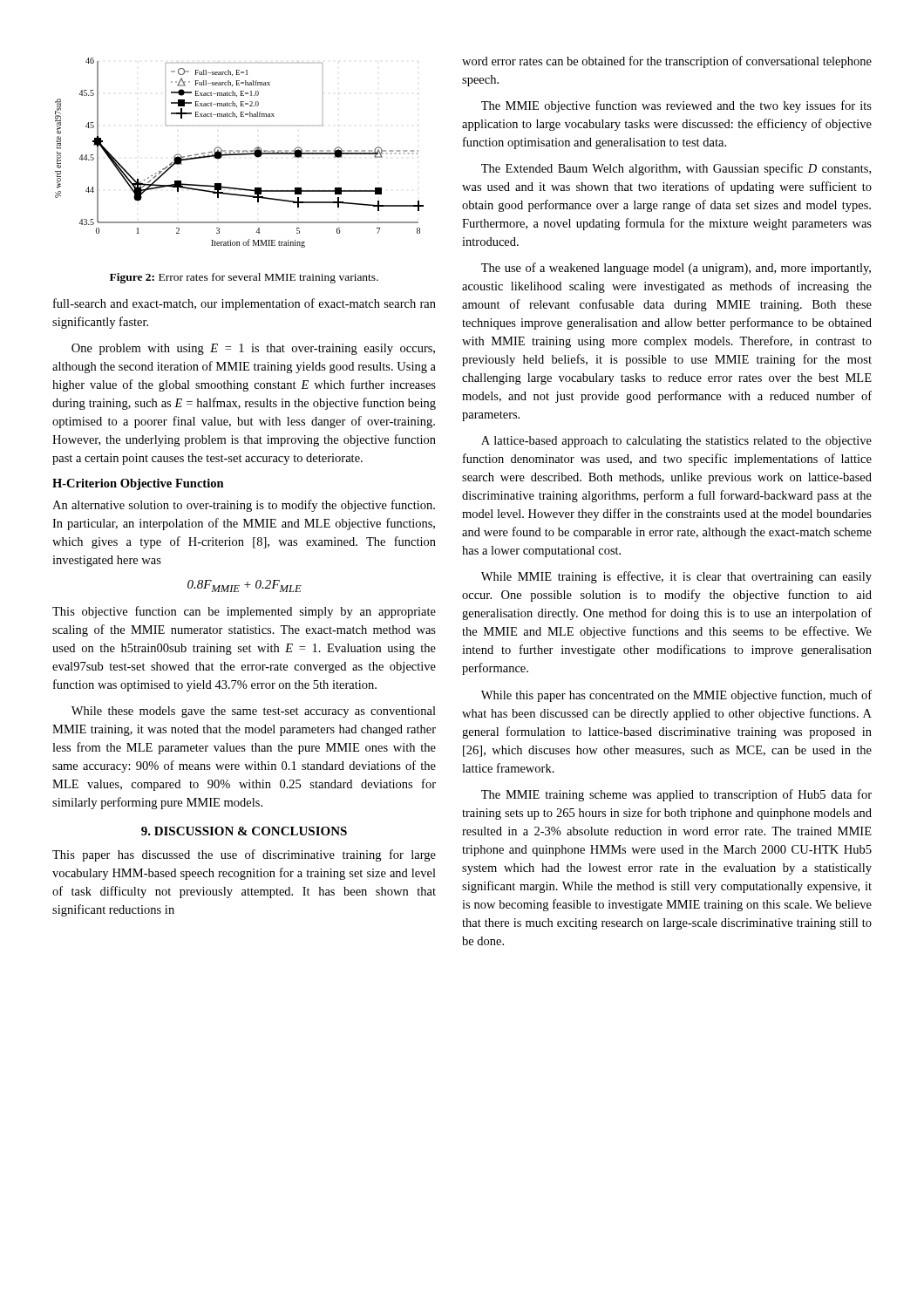Screen dimensions: 1308x924
Task: Locate the passage starting "H-Criterion Objective Function"
Action: (138, 483)
